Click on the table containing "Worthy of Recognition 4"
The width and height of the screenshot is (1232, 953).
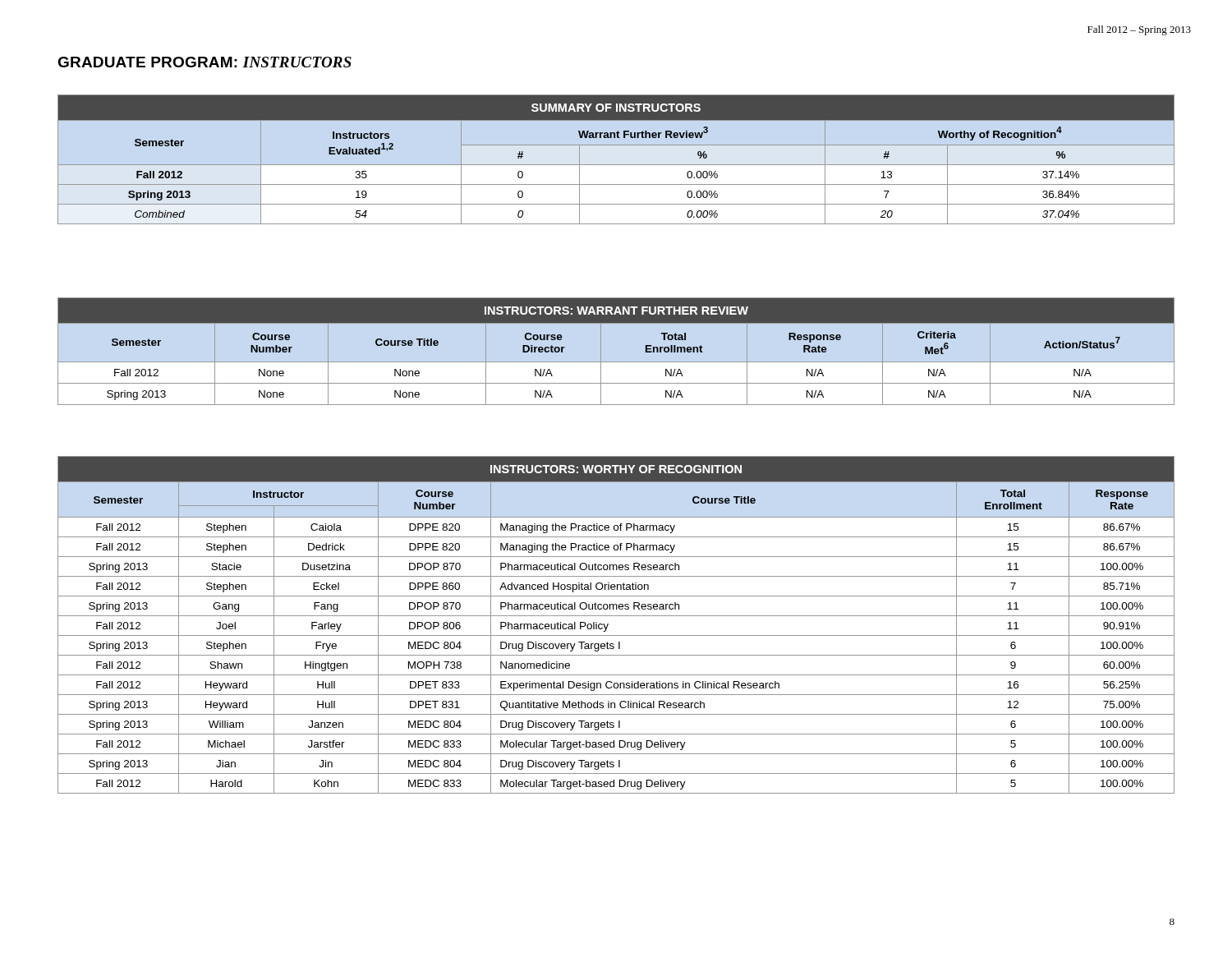616,159
